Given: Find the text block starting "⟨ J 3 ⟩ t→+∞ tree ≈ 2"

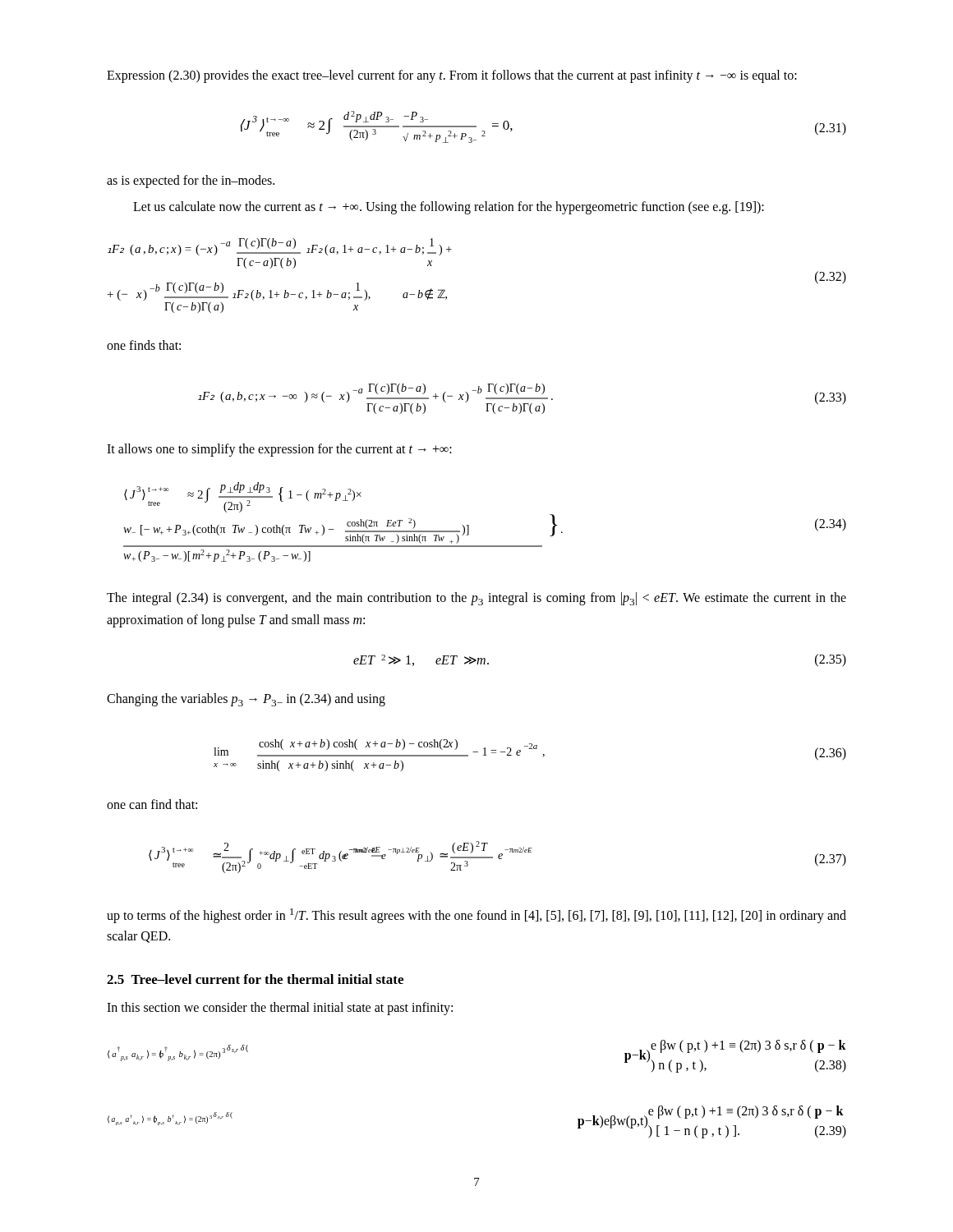Looking at the screenshot, I should tap(476, 521).
